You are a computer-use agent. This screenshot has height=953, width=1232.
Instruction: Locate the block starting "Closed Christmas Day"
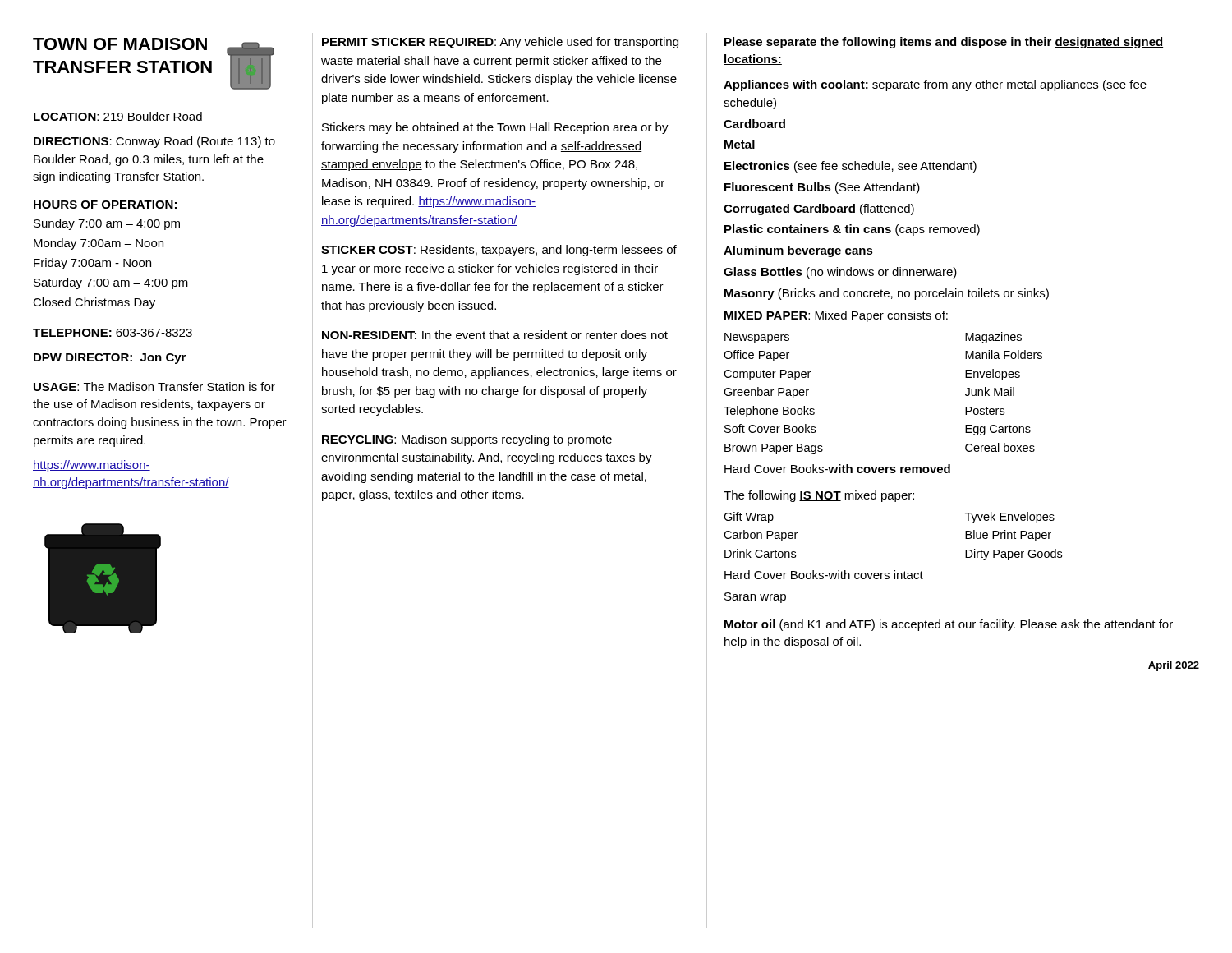pos(94,302)
